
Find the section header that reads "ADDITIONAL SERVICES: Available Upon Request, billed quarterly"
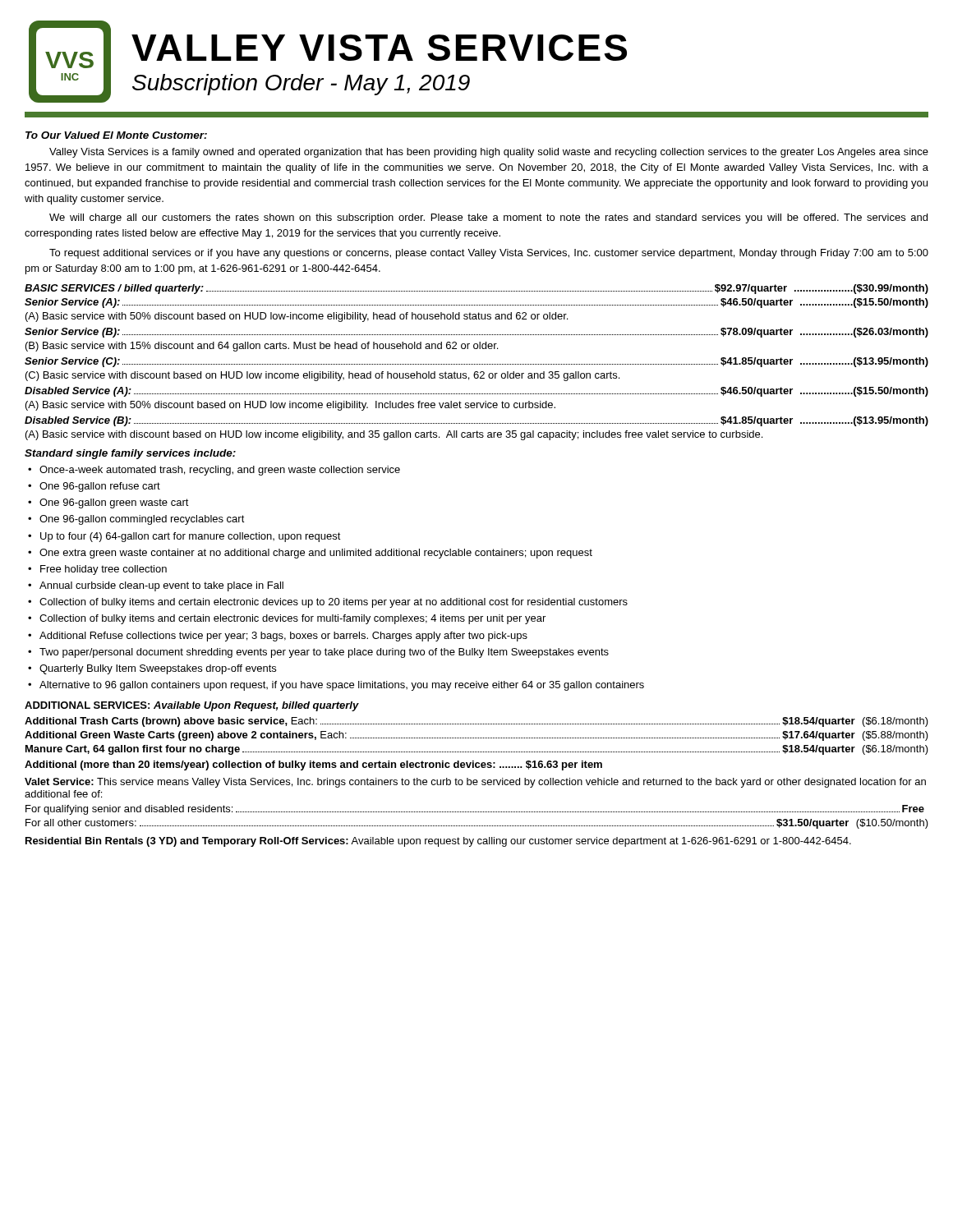click(192, 705)
